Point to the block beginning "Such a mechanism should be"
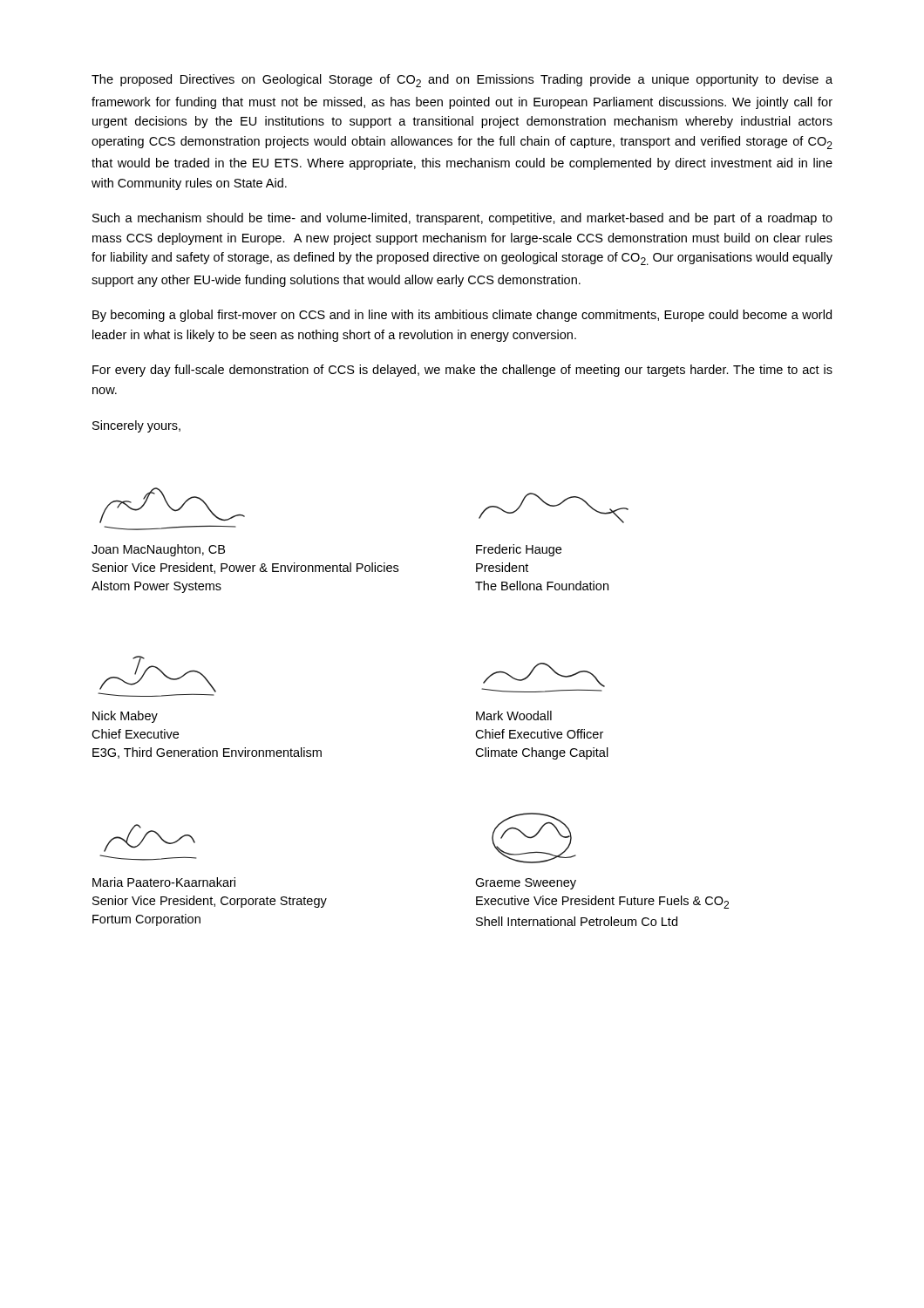 (x=462, y=249)
